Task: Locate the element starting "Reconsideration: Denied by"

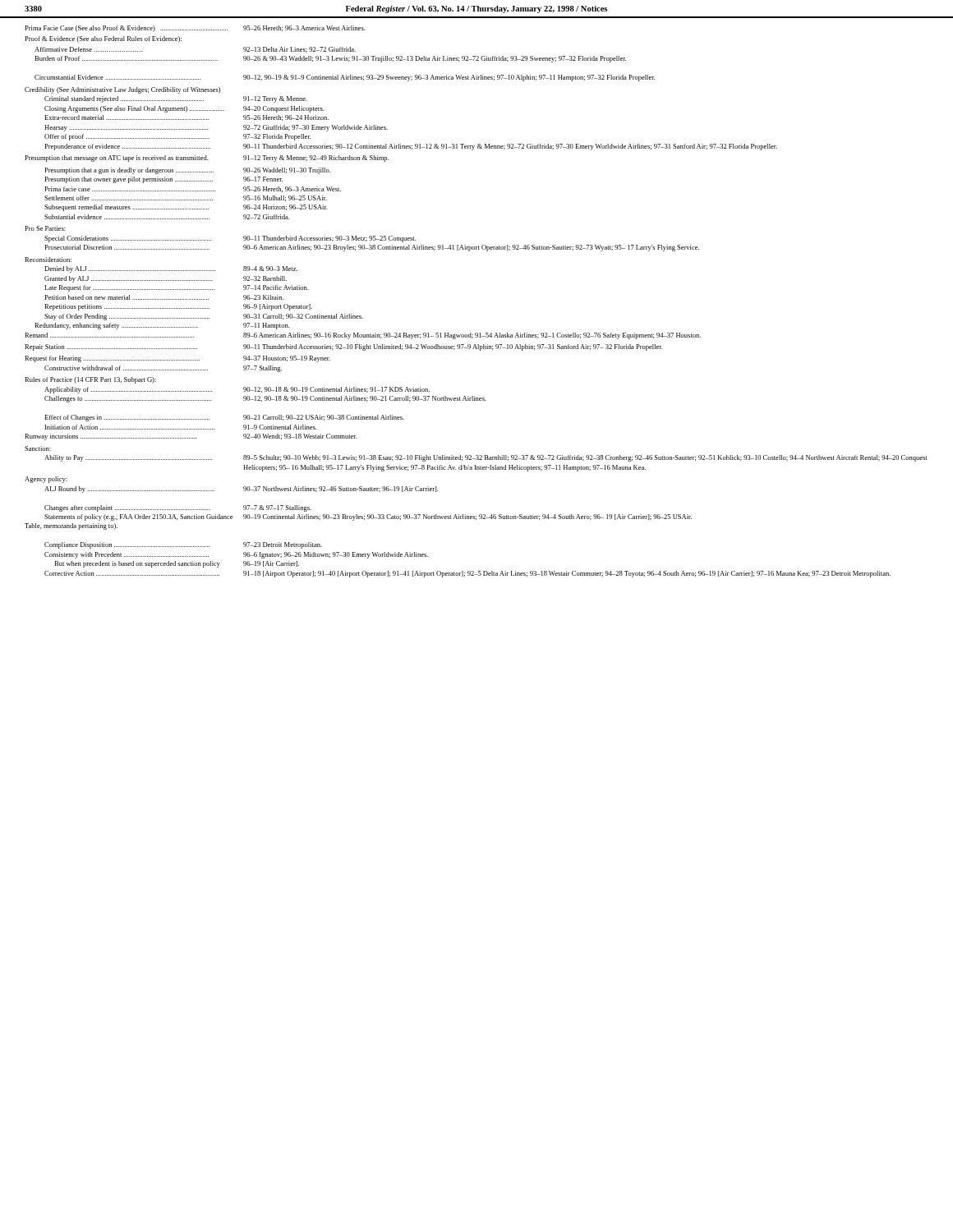Action: (x=48, y=260)
